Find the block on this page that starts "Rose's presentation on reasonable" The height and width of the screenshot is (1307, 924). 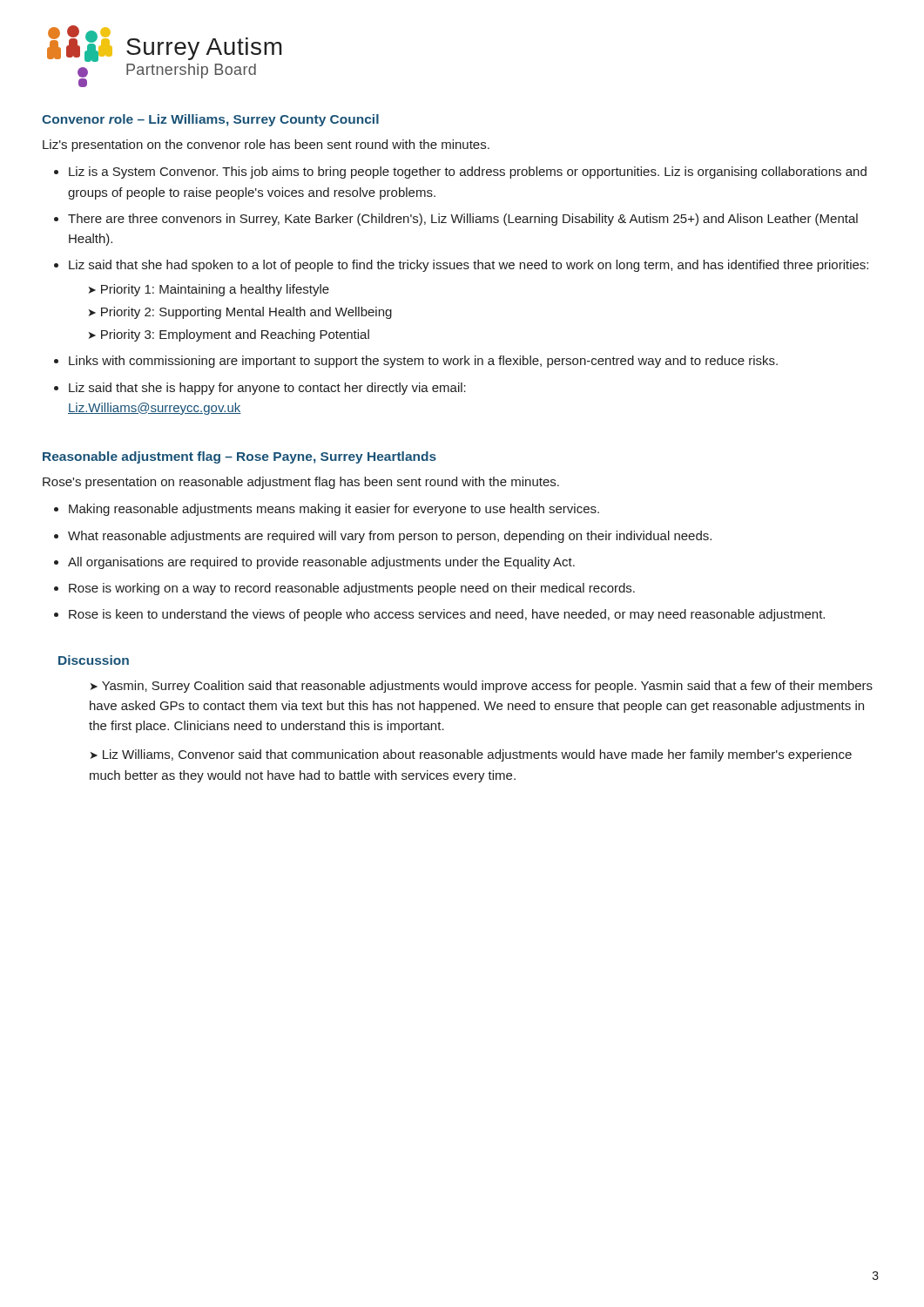tap(301, 481)
